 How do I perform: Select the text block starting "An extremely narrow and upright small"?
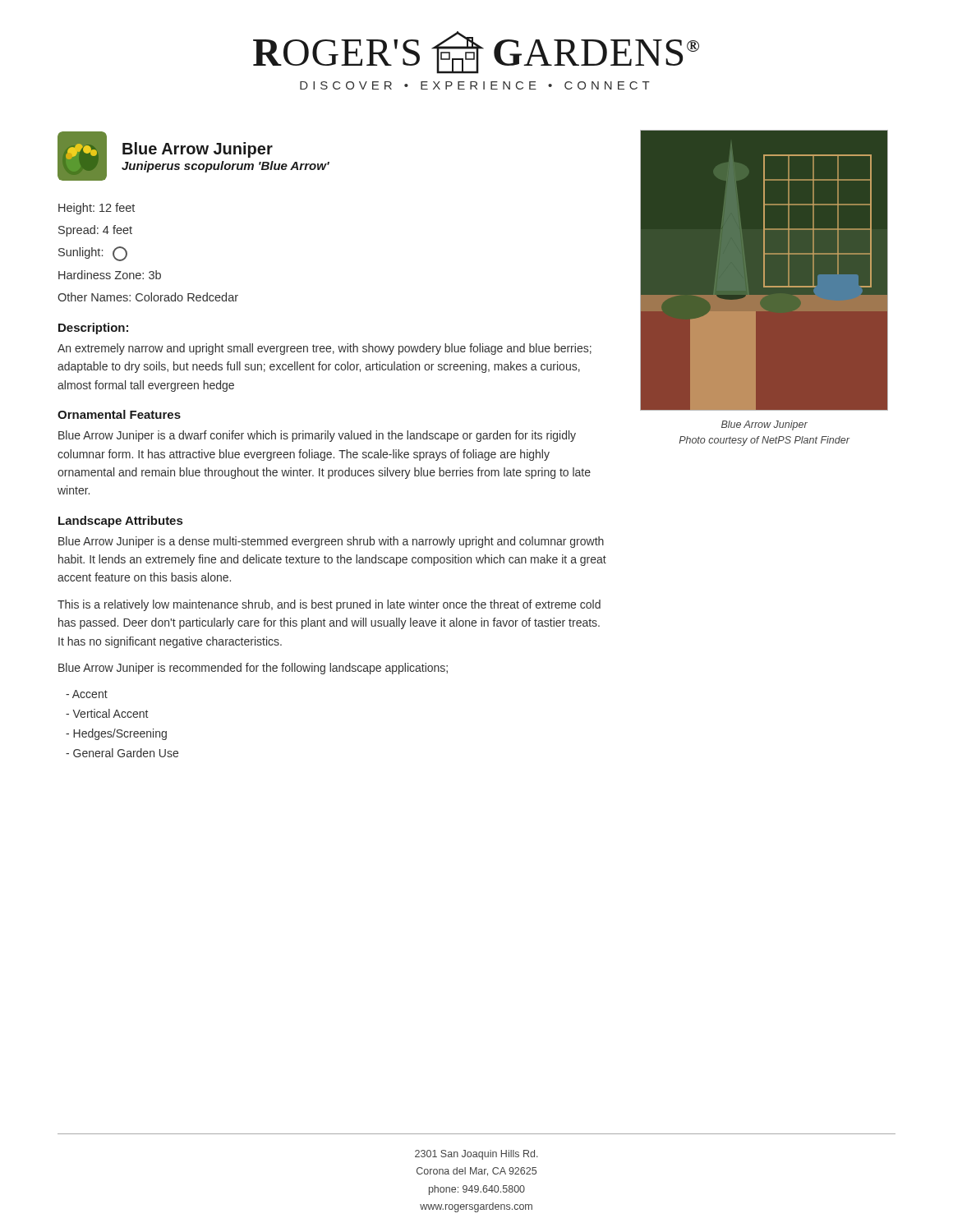pos(325,367)
